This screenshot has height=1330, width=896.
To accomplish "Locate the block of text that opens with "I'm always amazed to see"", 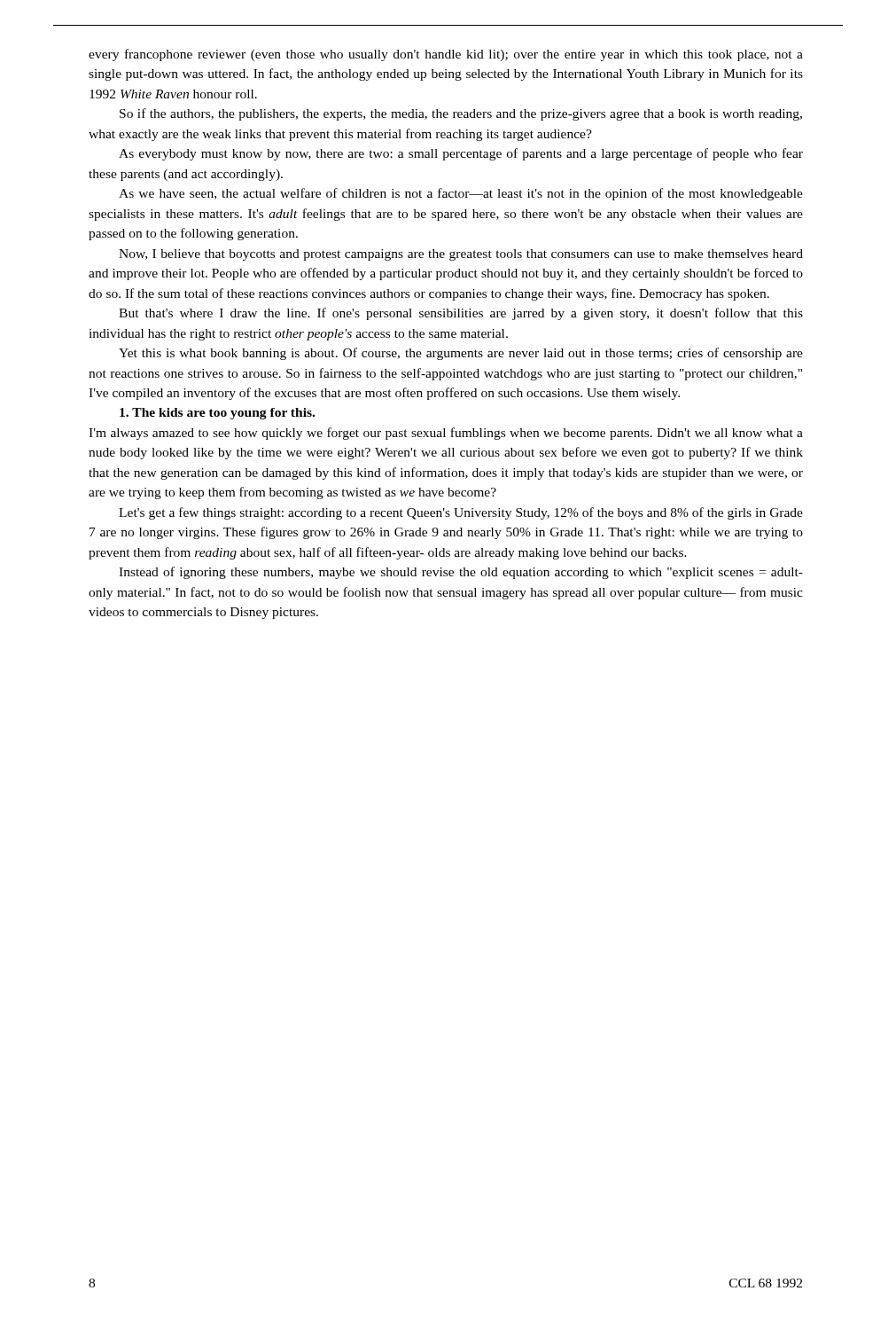I will pyautogui.click(x=446, y=463).
